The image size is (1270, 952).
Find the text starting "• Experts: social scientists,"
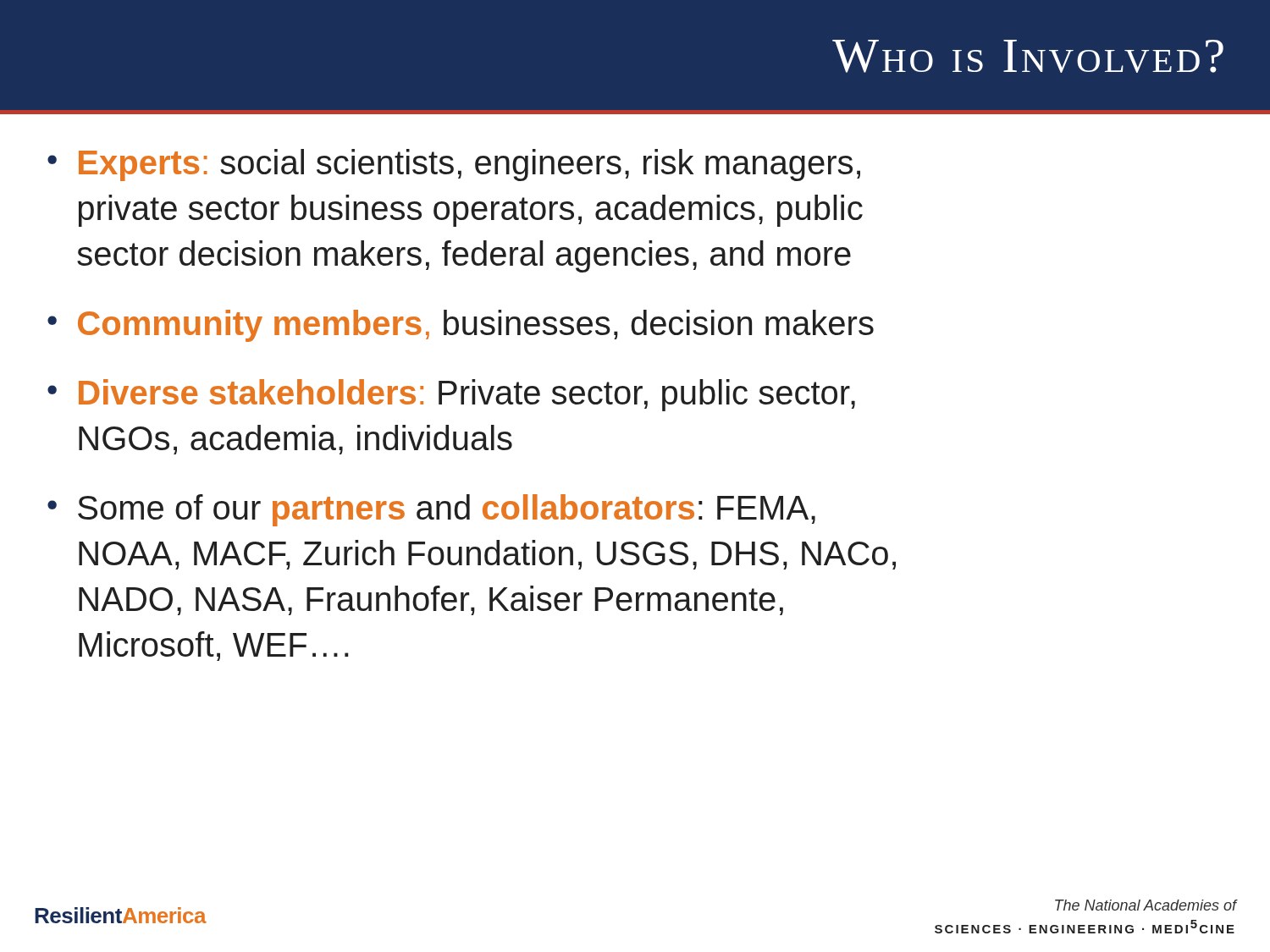[x=455, y=208]
